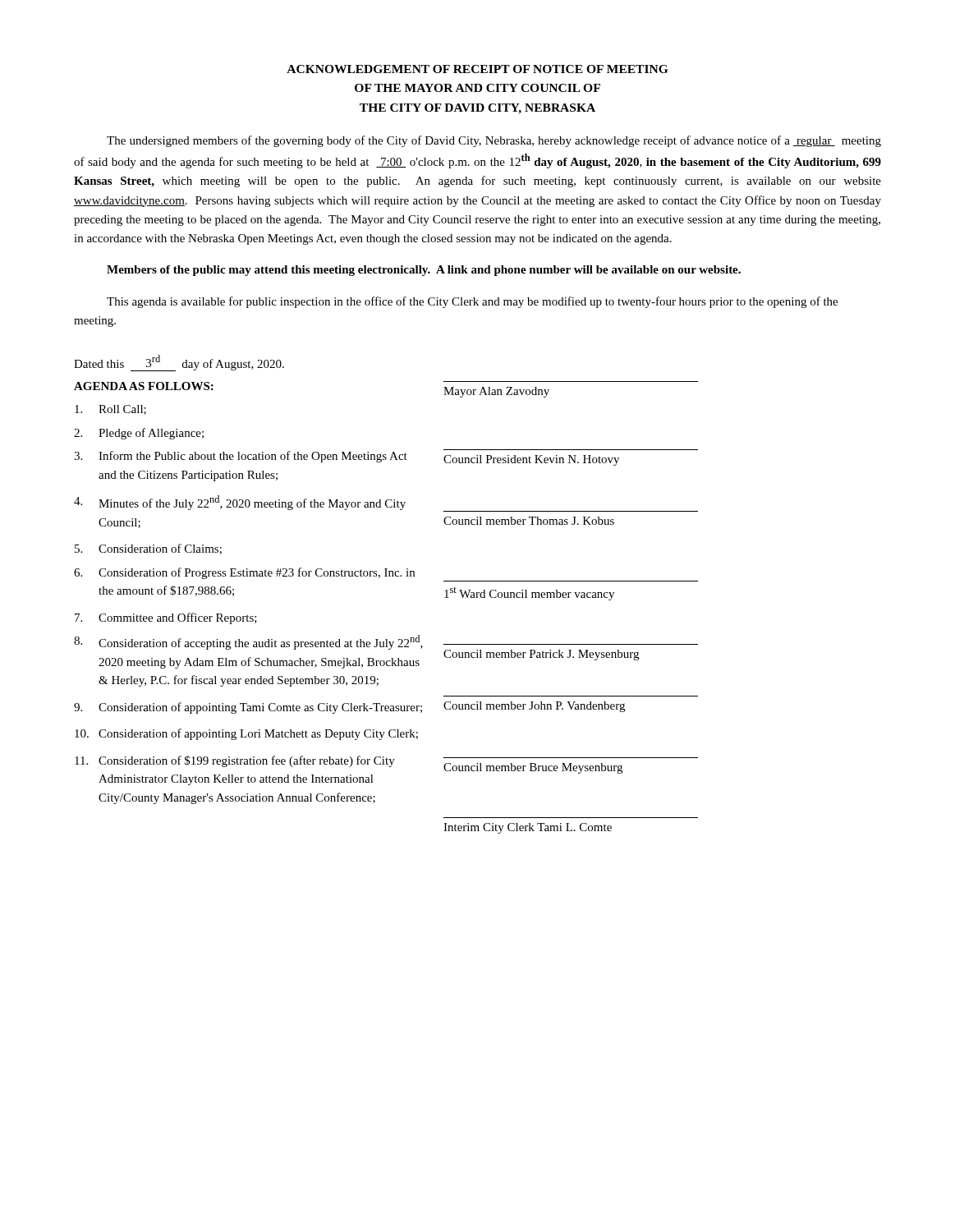Select the block starting "Council member Bruce Meysenburg"
This screenshot has height=1232, width=955.
click(x=662, y=766)
